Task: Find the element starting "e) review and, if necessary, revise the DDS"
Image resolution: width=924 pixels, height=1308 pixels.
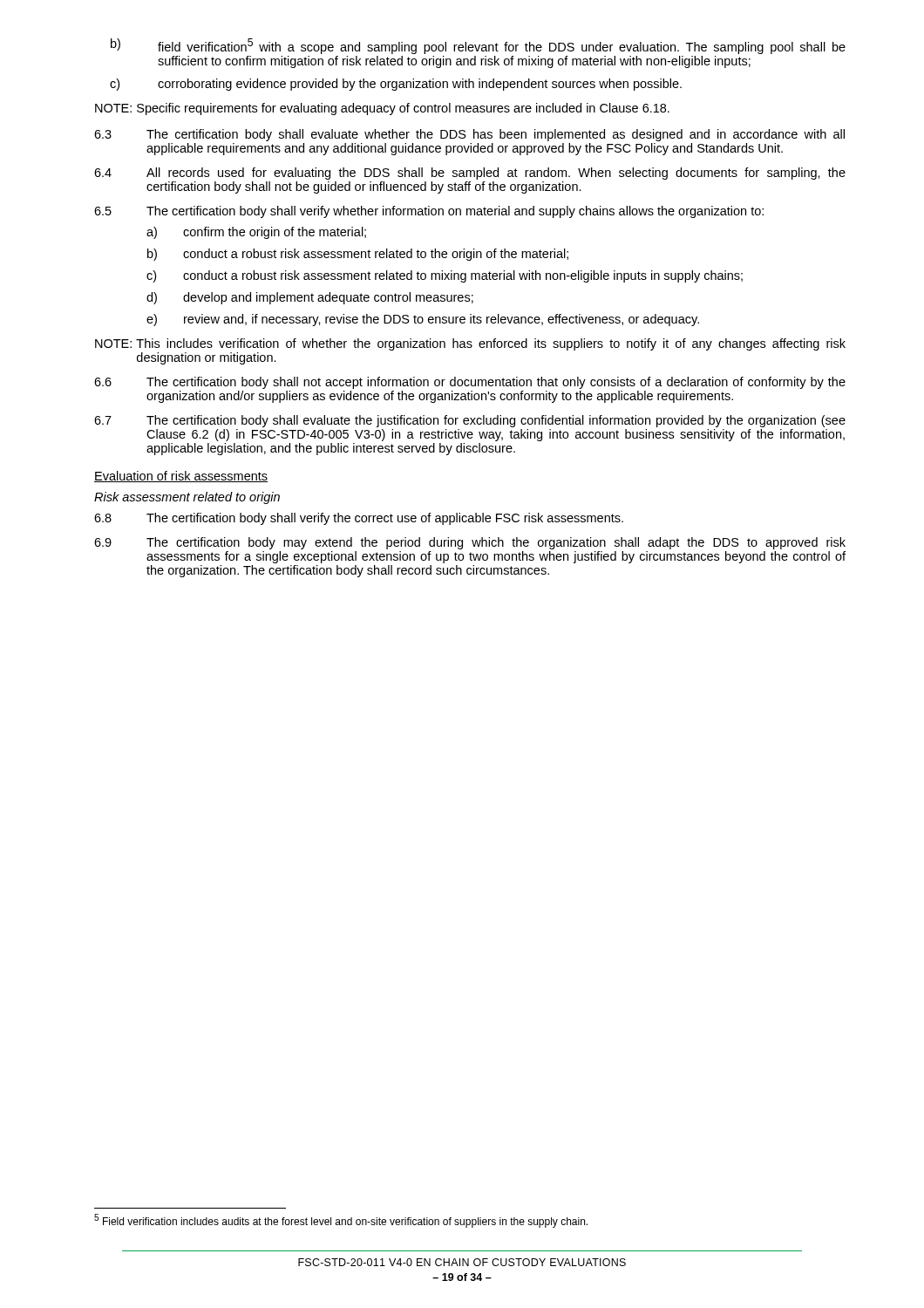Action: pos(496,319)
